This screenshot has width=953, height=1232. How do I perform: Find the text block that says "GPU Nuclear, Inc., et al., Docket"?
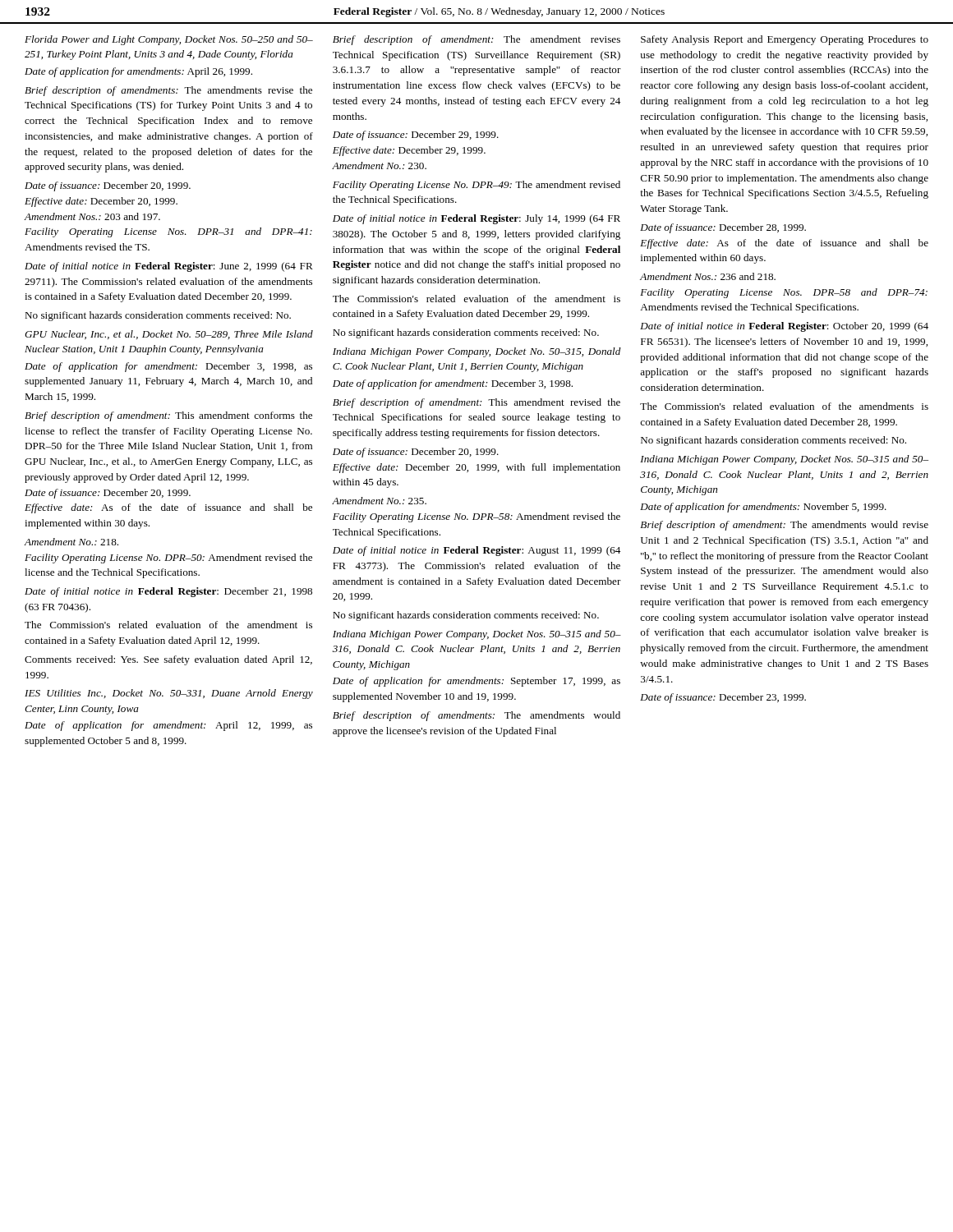click(169, 342)
